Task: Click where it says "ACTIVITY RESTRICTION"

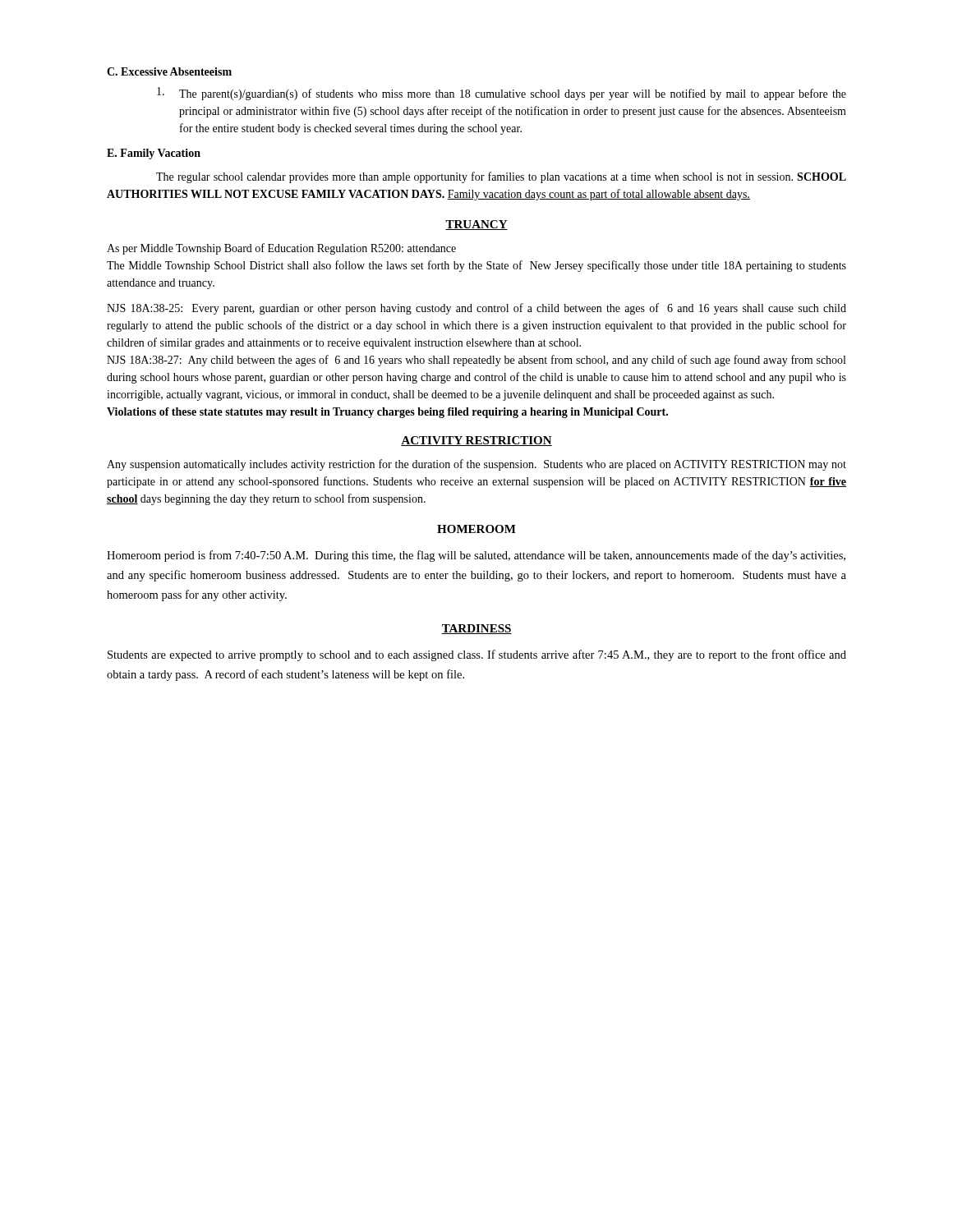Action: pyautogui.click(x=476, y=440)
